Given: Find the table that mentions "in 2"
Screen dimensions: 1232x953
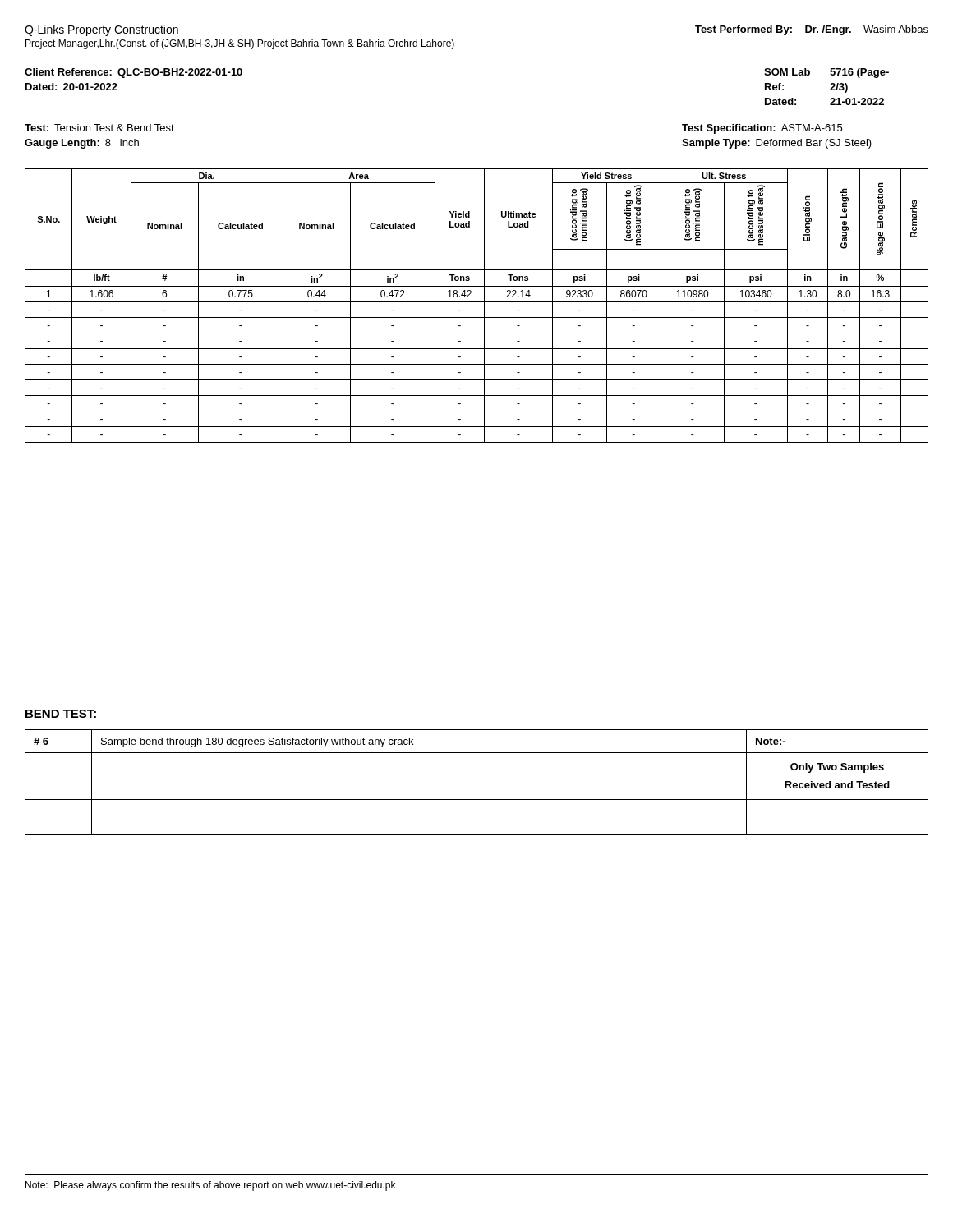Looking at the screenshot, I should 476,305.
